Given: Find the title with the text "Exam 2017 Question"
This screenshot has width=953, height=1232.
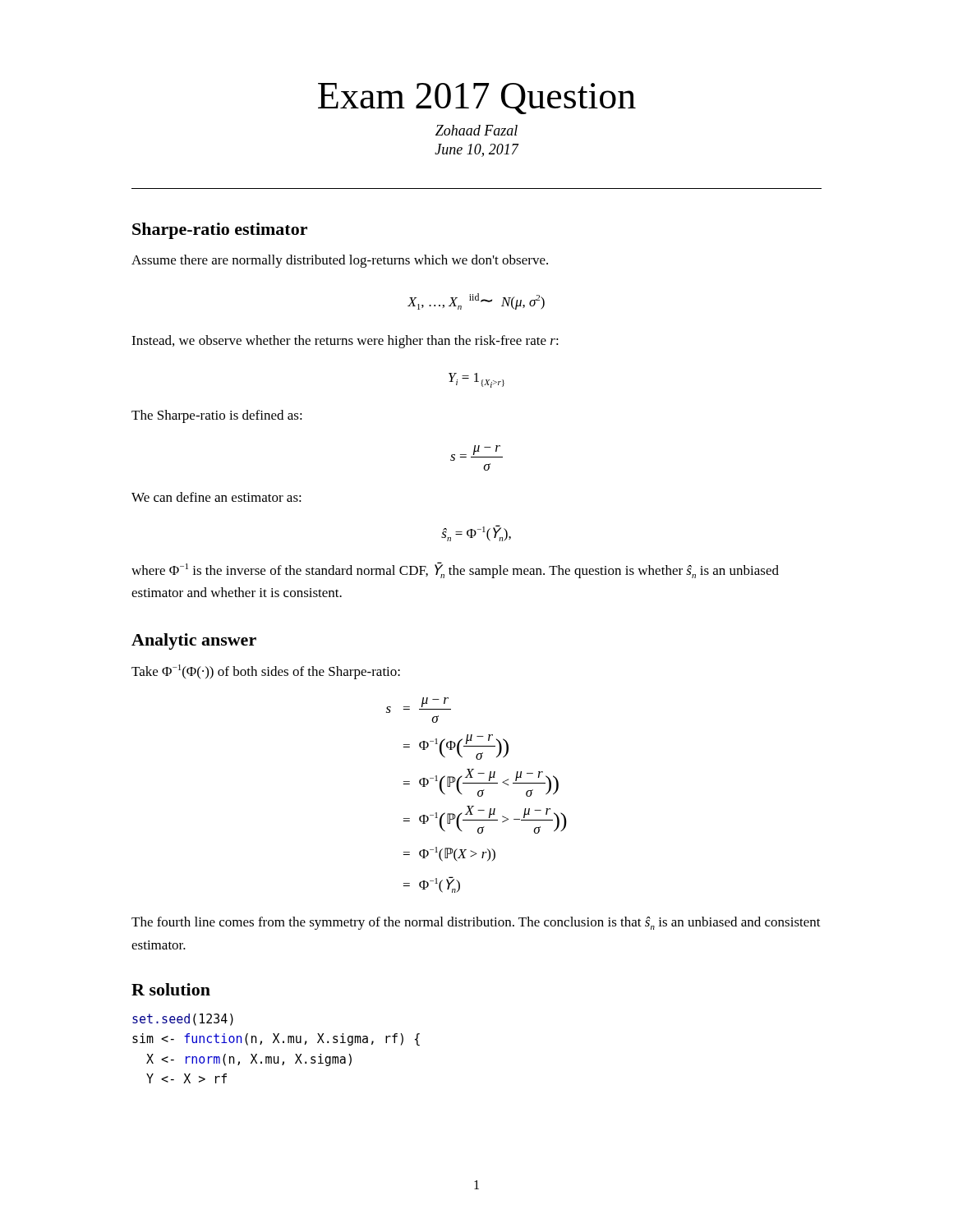Looking at the screenshot, I should point(476,96).
